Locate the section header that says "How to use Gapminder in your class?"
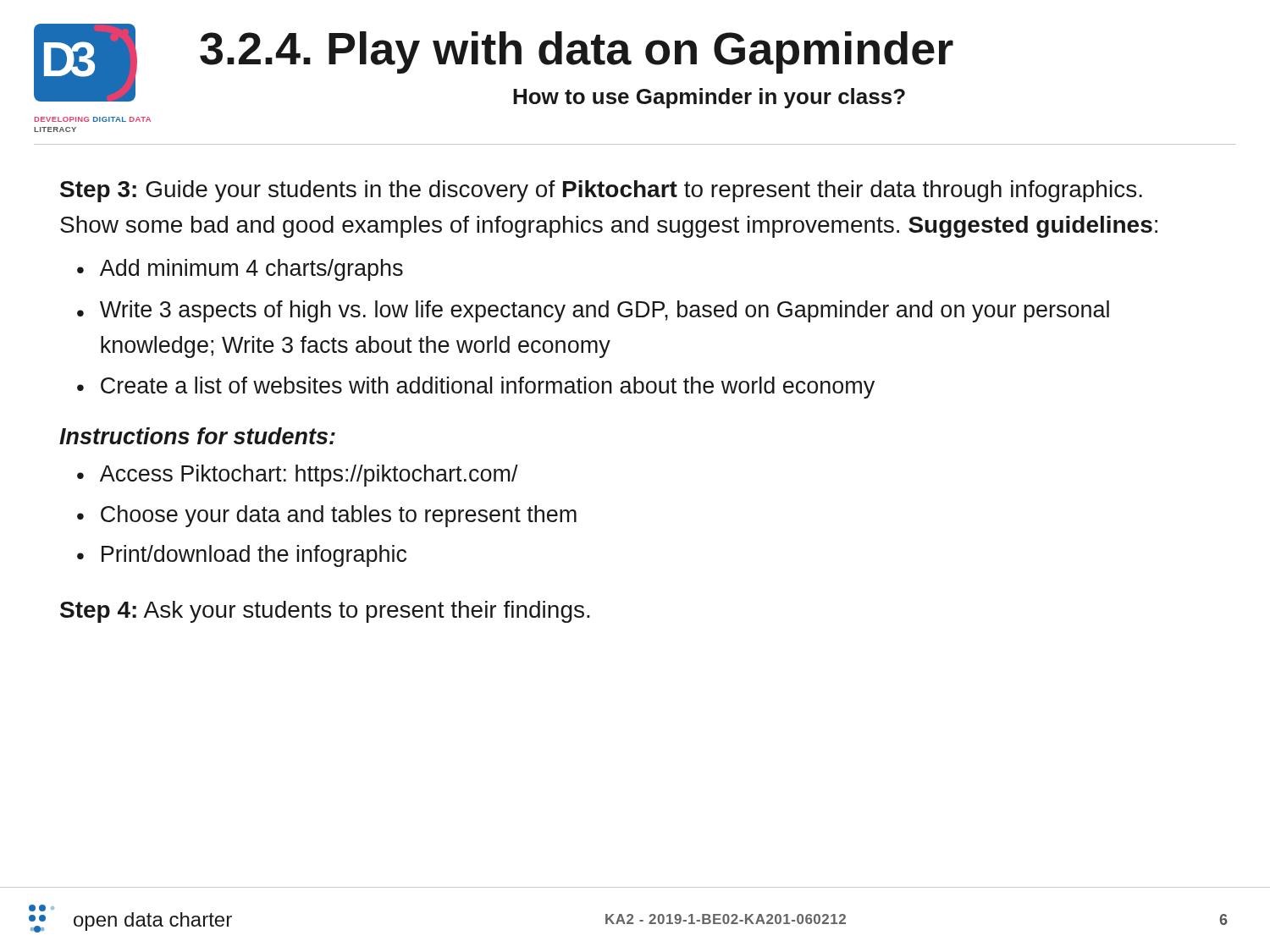1270x952 pixels. tap(709, 97)
